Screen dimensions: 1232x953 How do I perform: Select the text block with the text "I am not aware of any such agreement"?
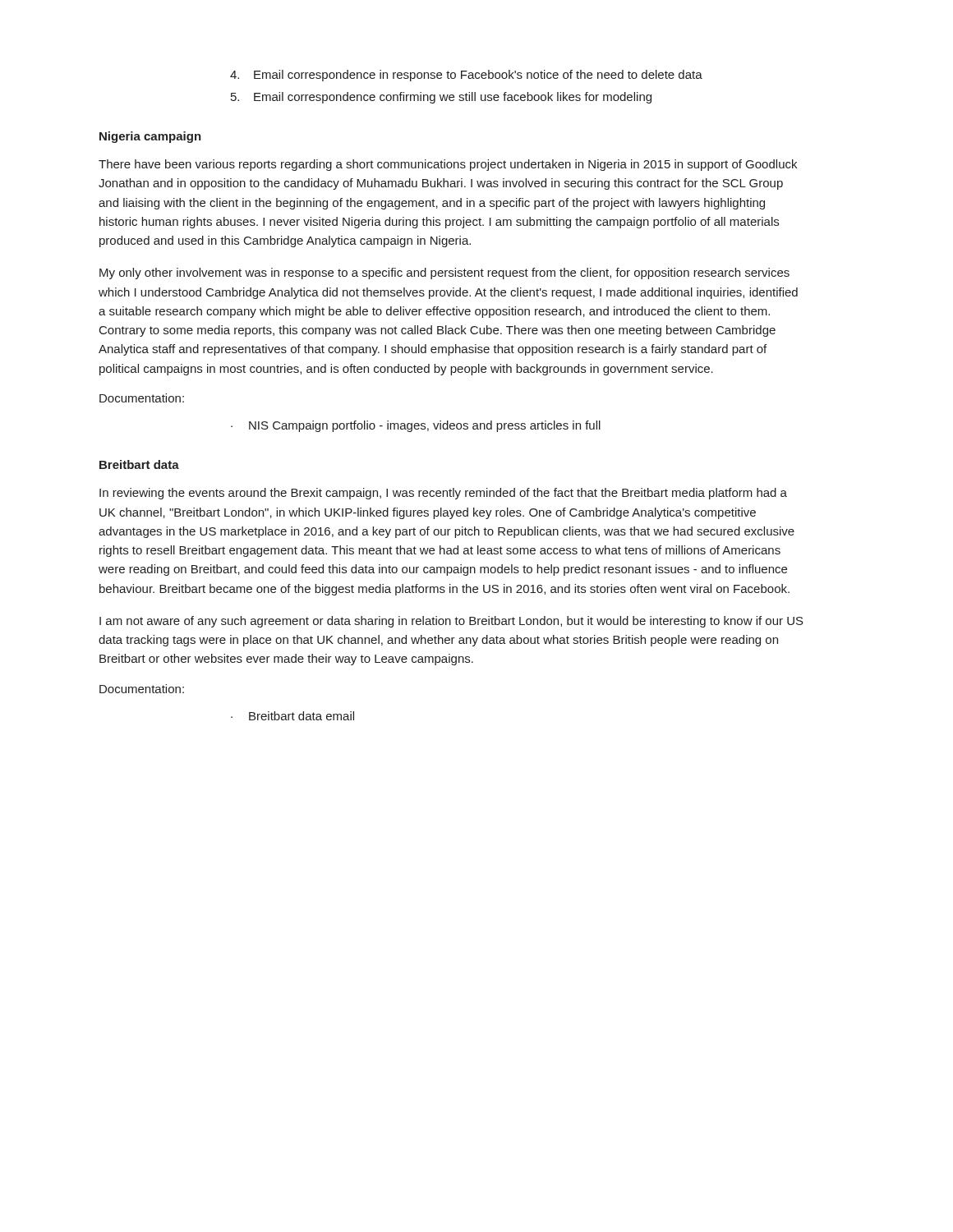(451, 639)
